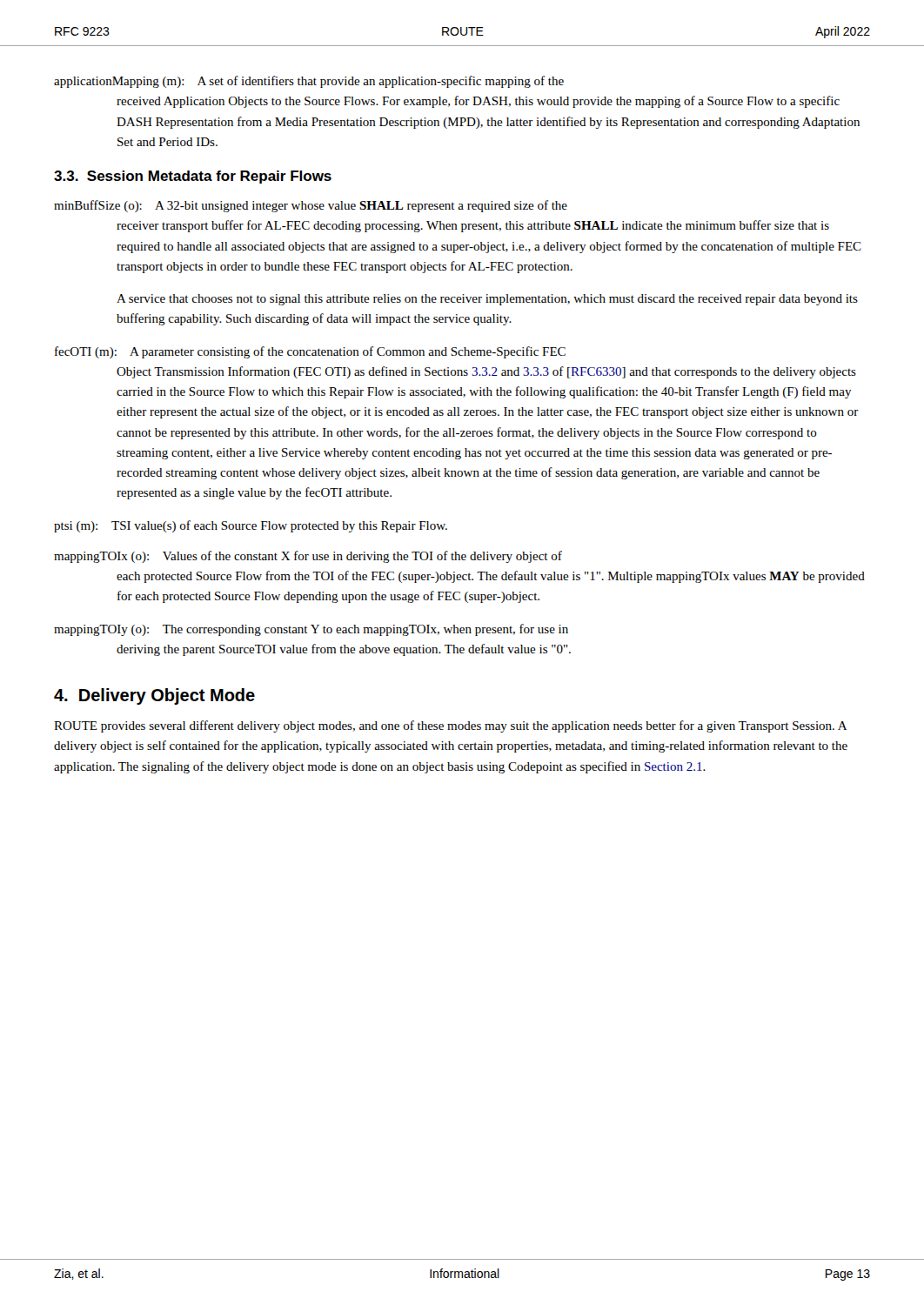Screen dimensions: 1305x924
Task: Click the passage that begins "fecOTI (m): A parameter consisting of the"
Action: (x=462, y=424)
